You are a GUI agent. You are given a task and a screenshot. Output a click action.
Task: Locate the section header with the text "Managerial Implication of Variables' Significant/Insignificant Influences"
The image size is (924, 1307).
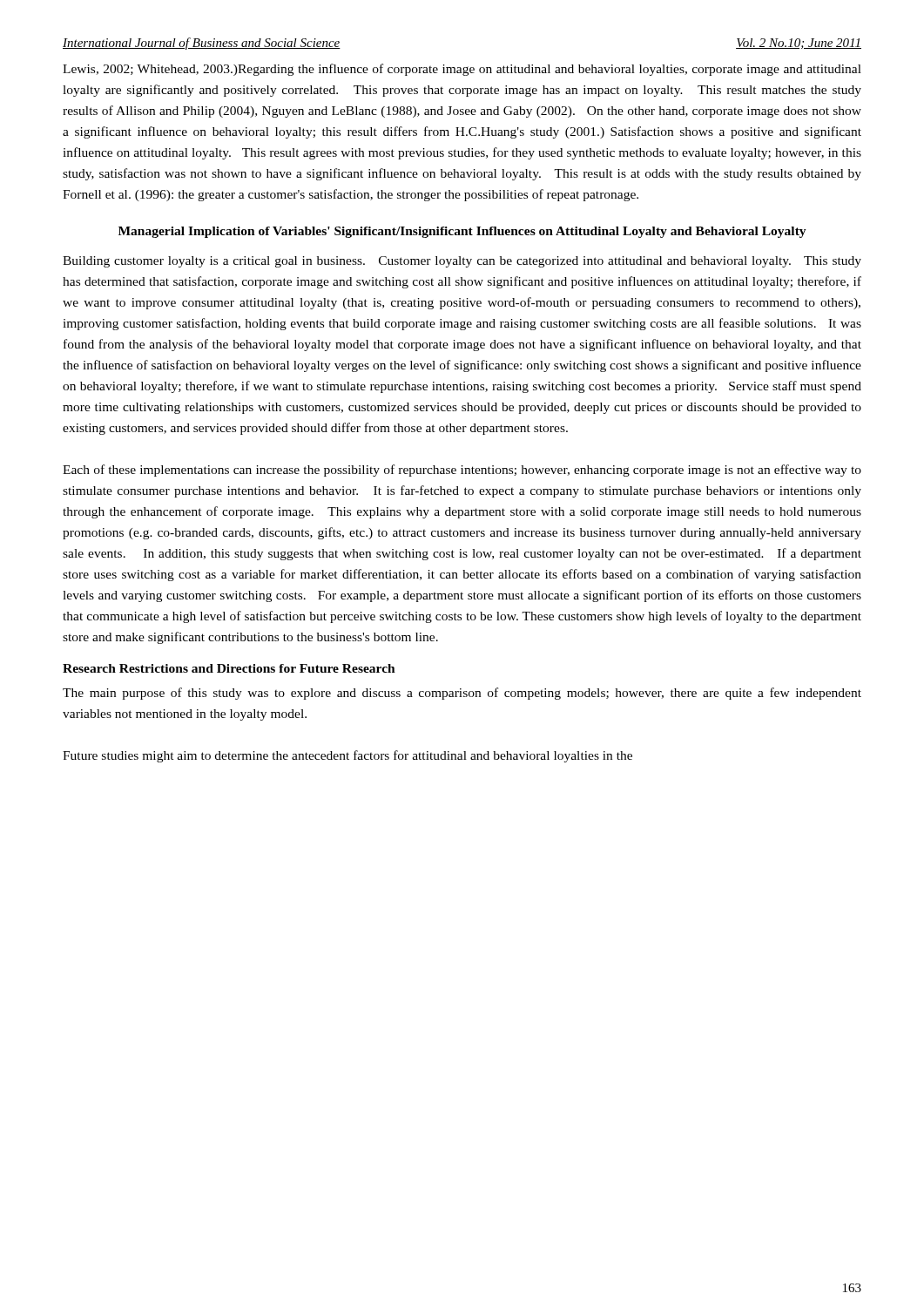pos(462,231)
